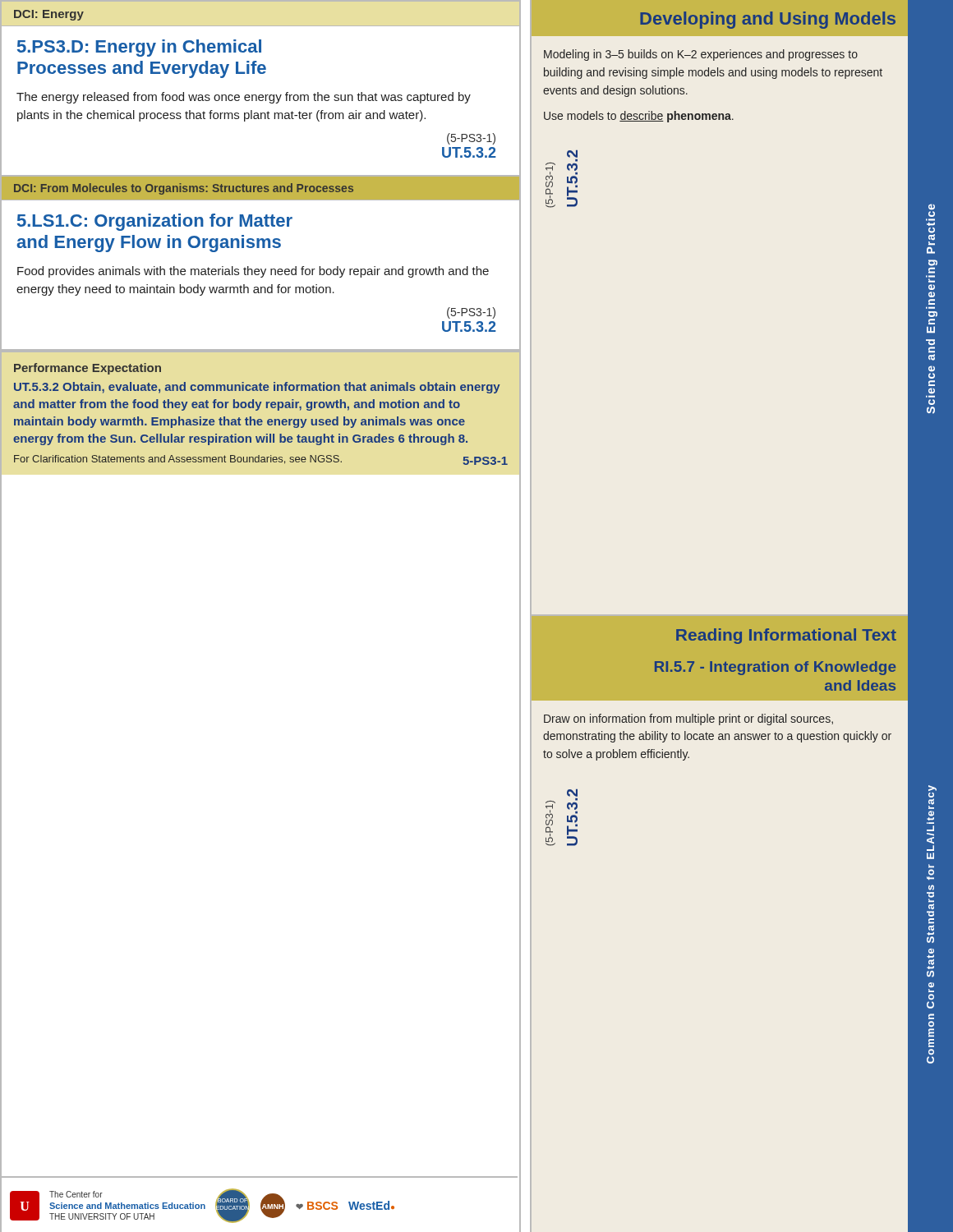Navigate to the text block starting "RI.5.7 - Integration of"
The width and height of the screenshot is (953, 1232).
[775, 676]
